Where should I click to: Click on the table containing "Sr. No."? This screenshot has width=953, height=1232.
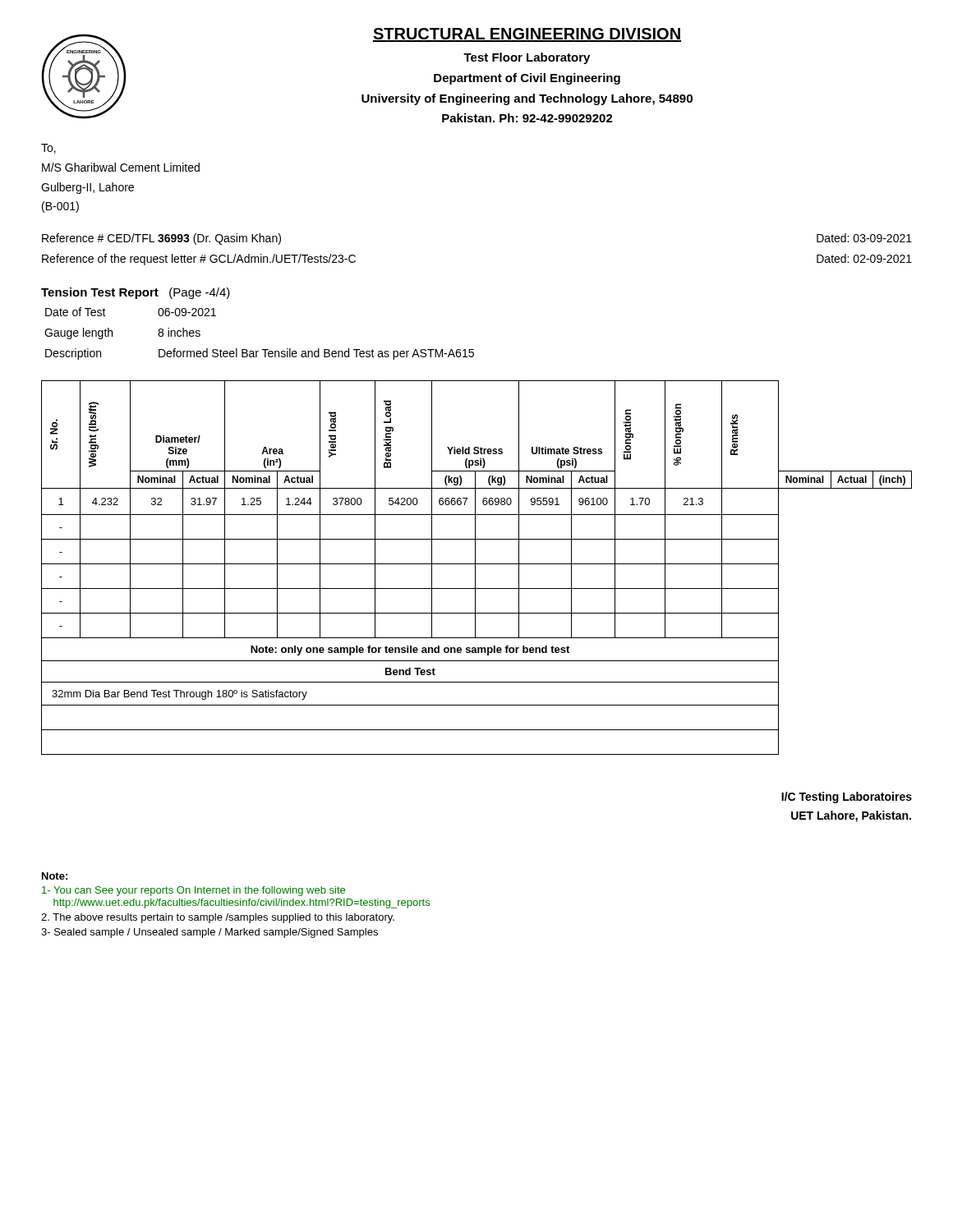(x=476, y=568)
